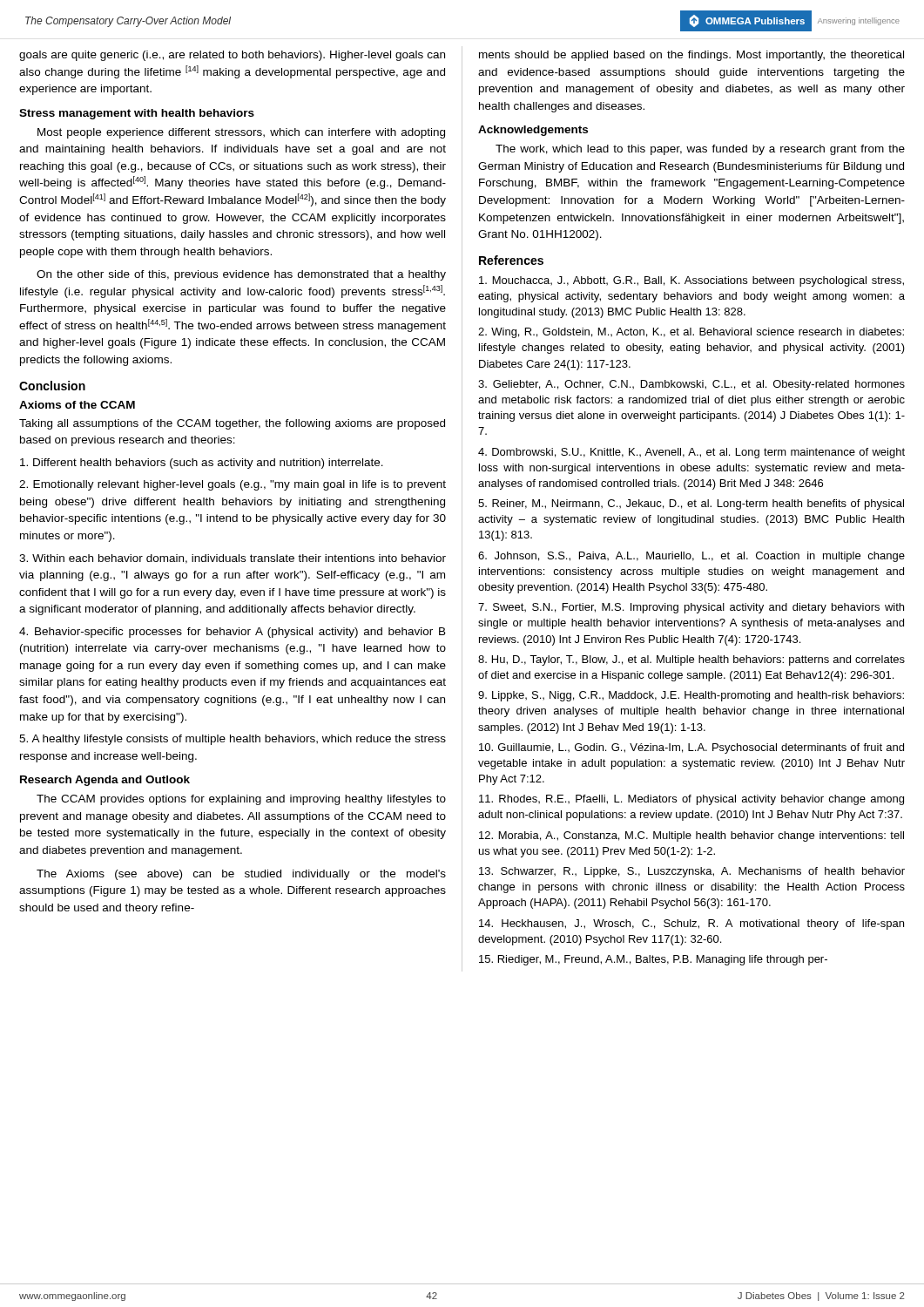Viewport: 924px width, 1307px height.
Task: Navigate to the text starting "Taking all assumptions of the CCAM together, the"
Action: coord(233,431)
